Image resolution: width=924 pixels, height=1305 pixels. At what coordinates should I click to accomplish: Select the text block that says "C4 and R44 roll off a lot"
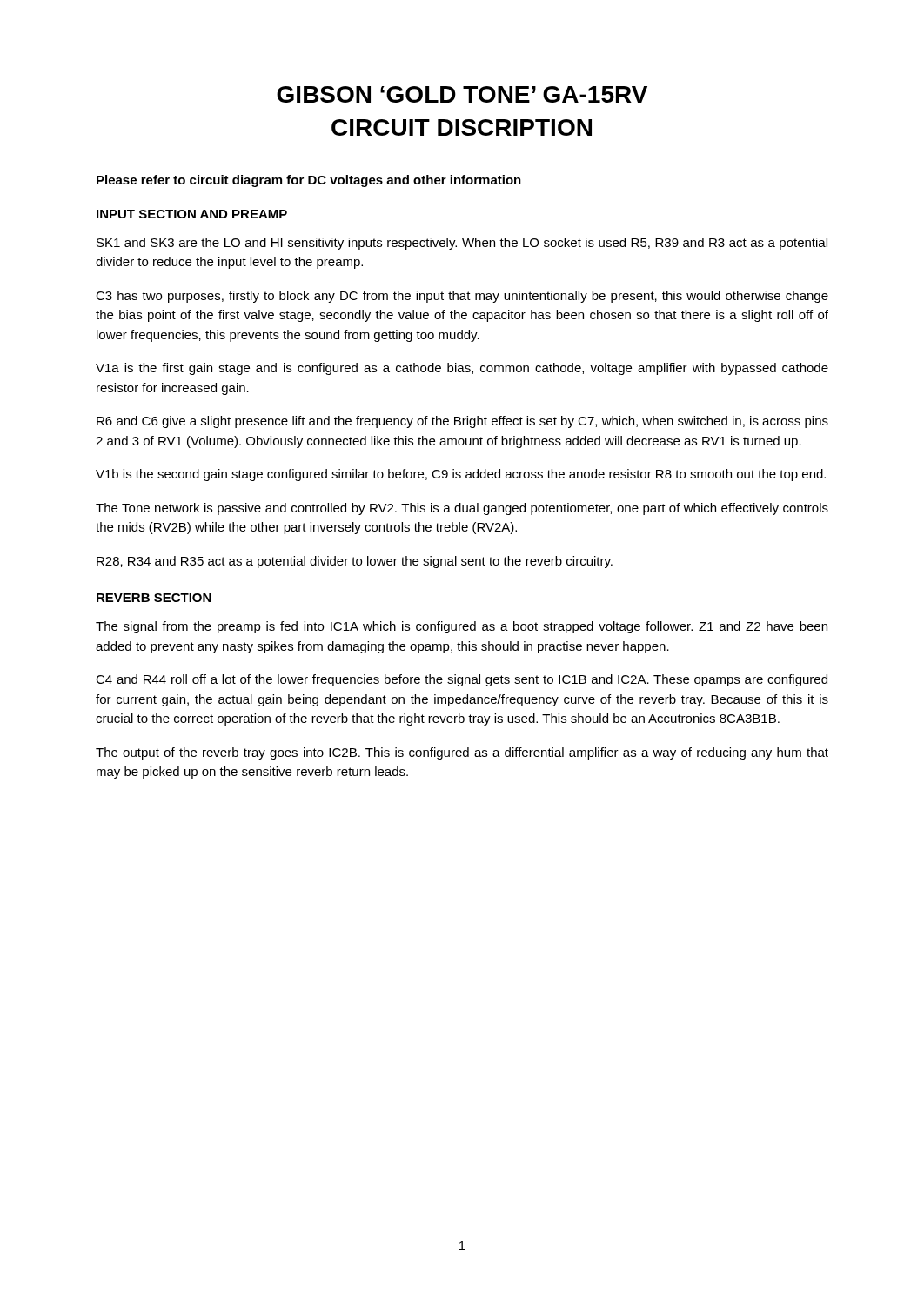point(462,699)
